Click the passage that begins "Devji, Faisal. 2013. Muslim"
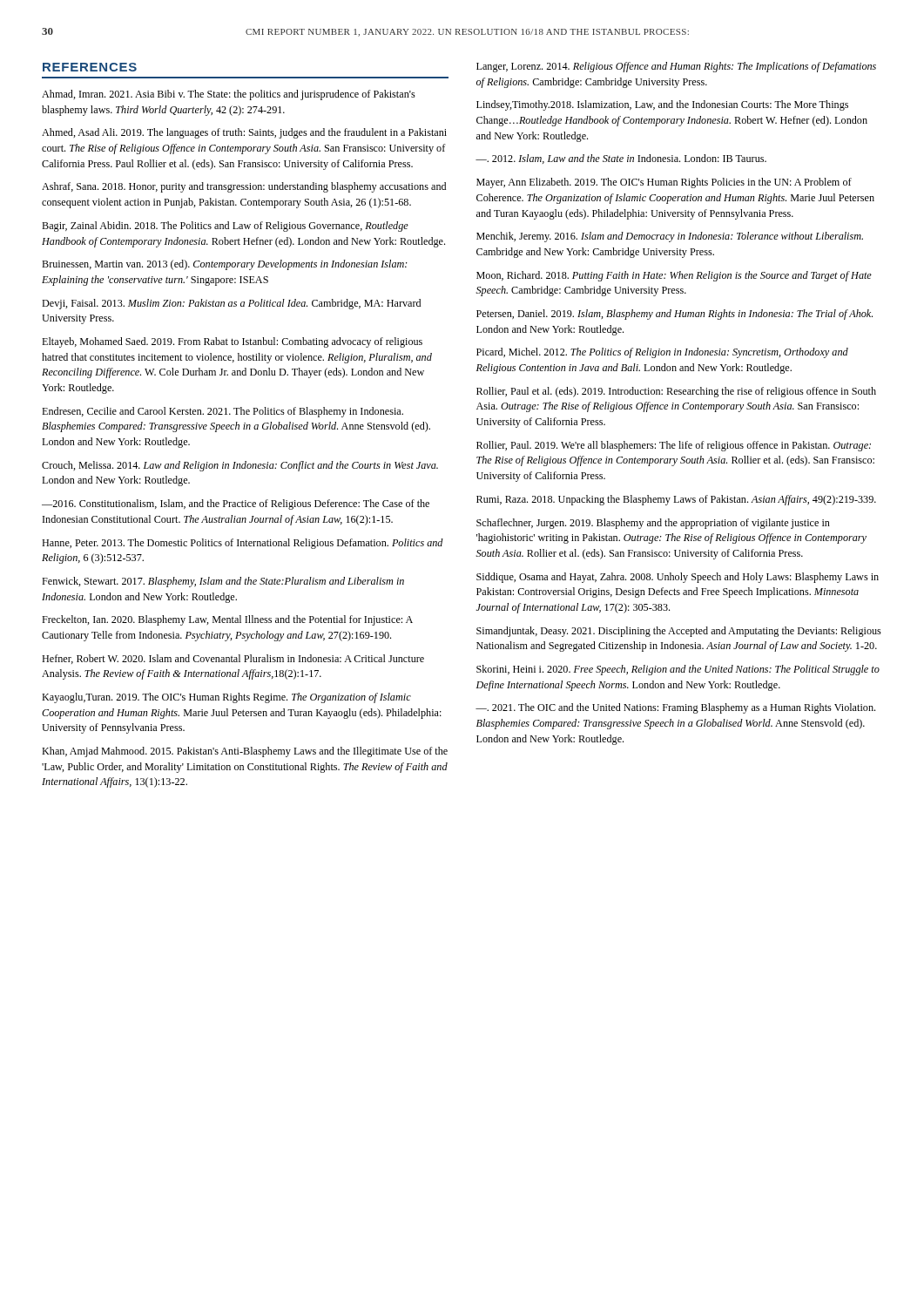The width and height of the screenshot is (924, 1307). [x=232, y=311]
